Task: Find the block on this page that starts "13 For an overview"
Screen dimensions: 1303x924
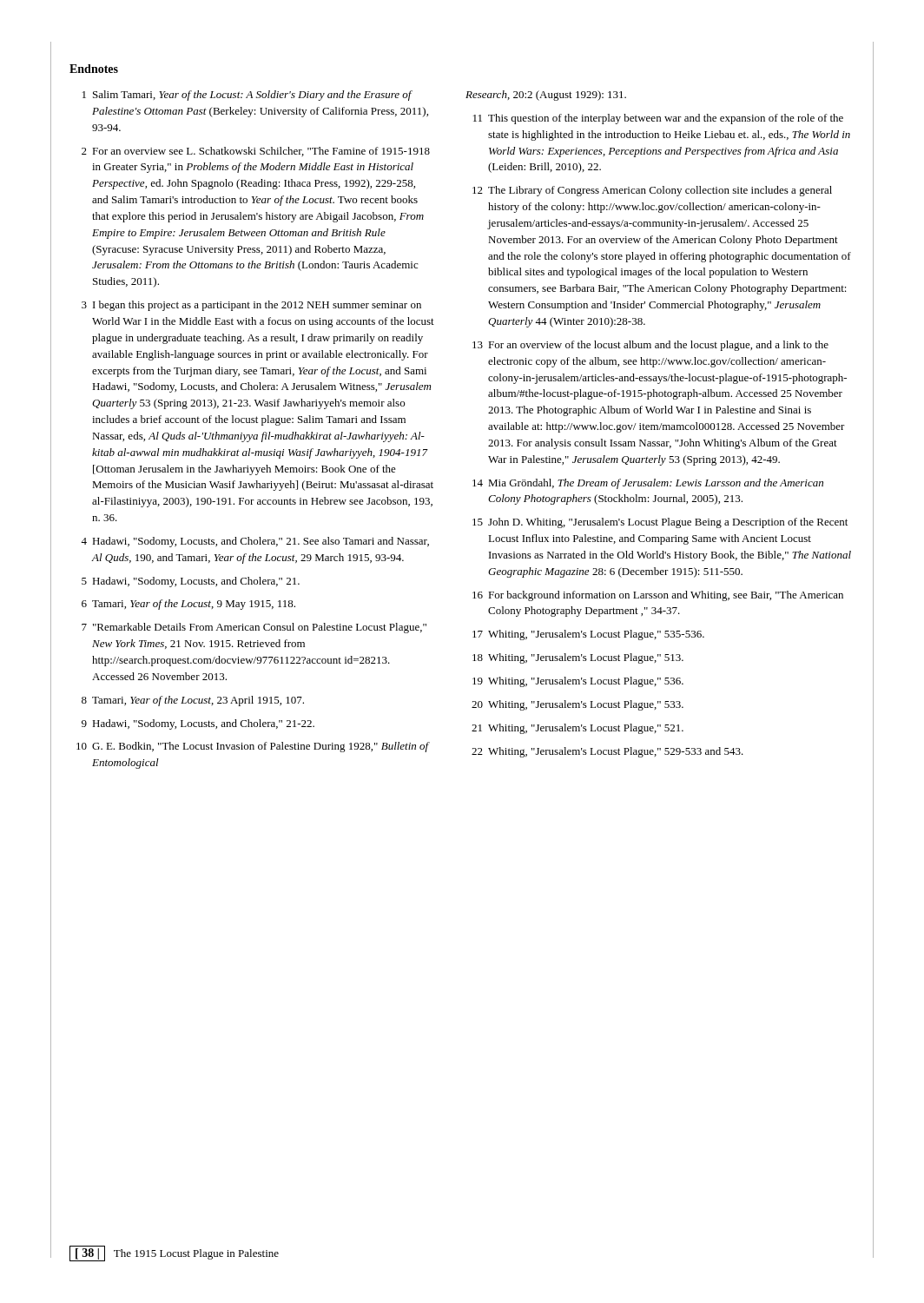Action: tap(660, 402)
